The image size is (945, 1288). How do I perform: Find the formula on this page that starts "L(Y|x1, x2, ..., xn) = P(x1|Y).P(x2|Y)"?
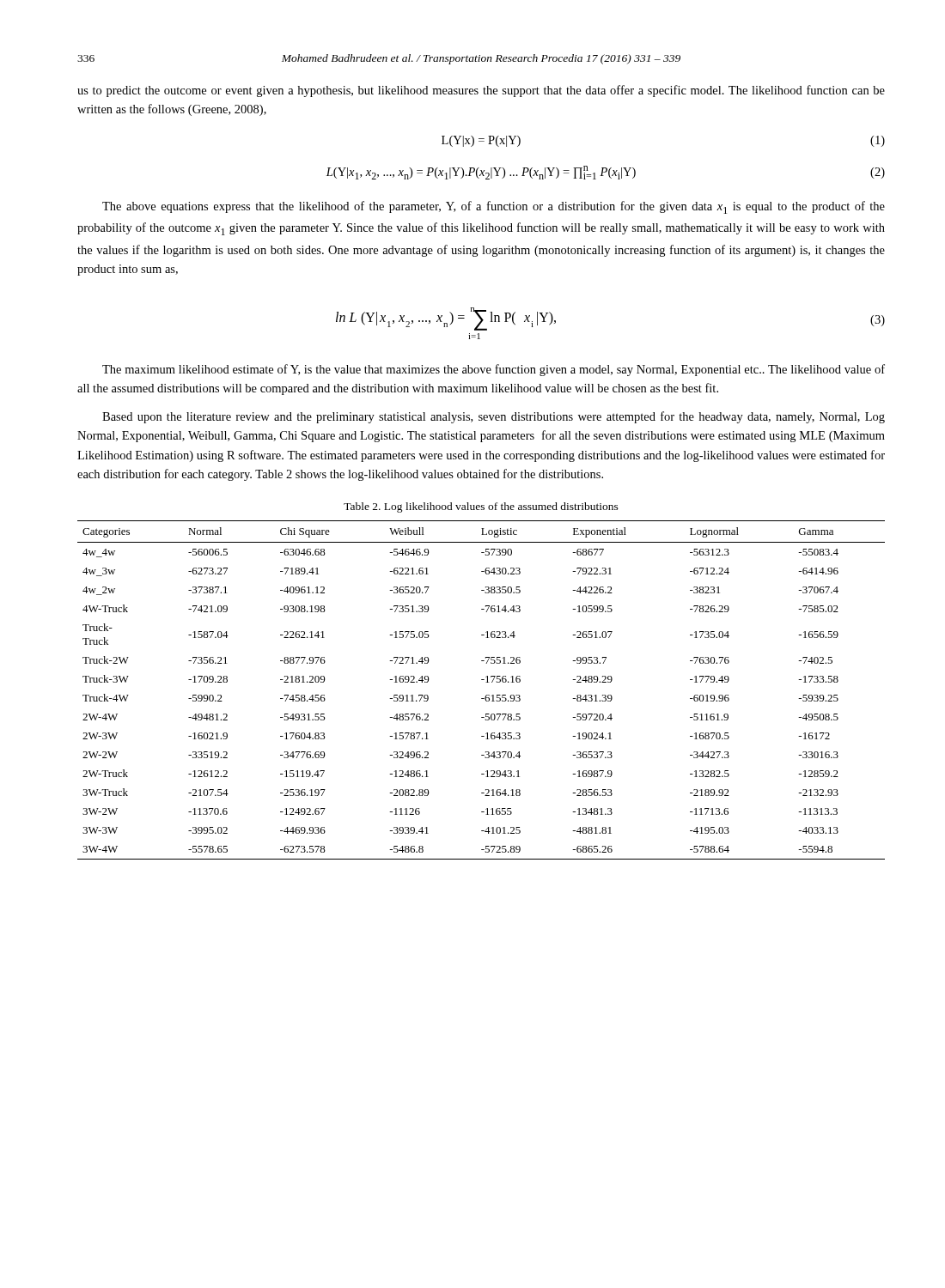(606, 172)
